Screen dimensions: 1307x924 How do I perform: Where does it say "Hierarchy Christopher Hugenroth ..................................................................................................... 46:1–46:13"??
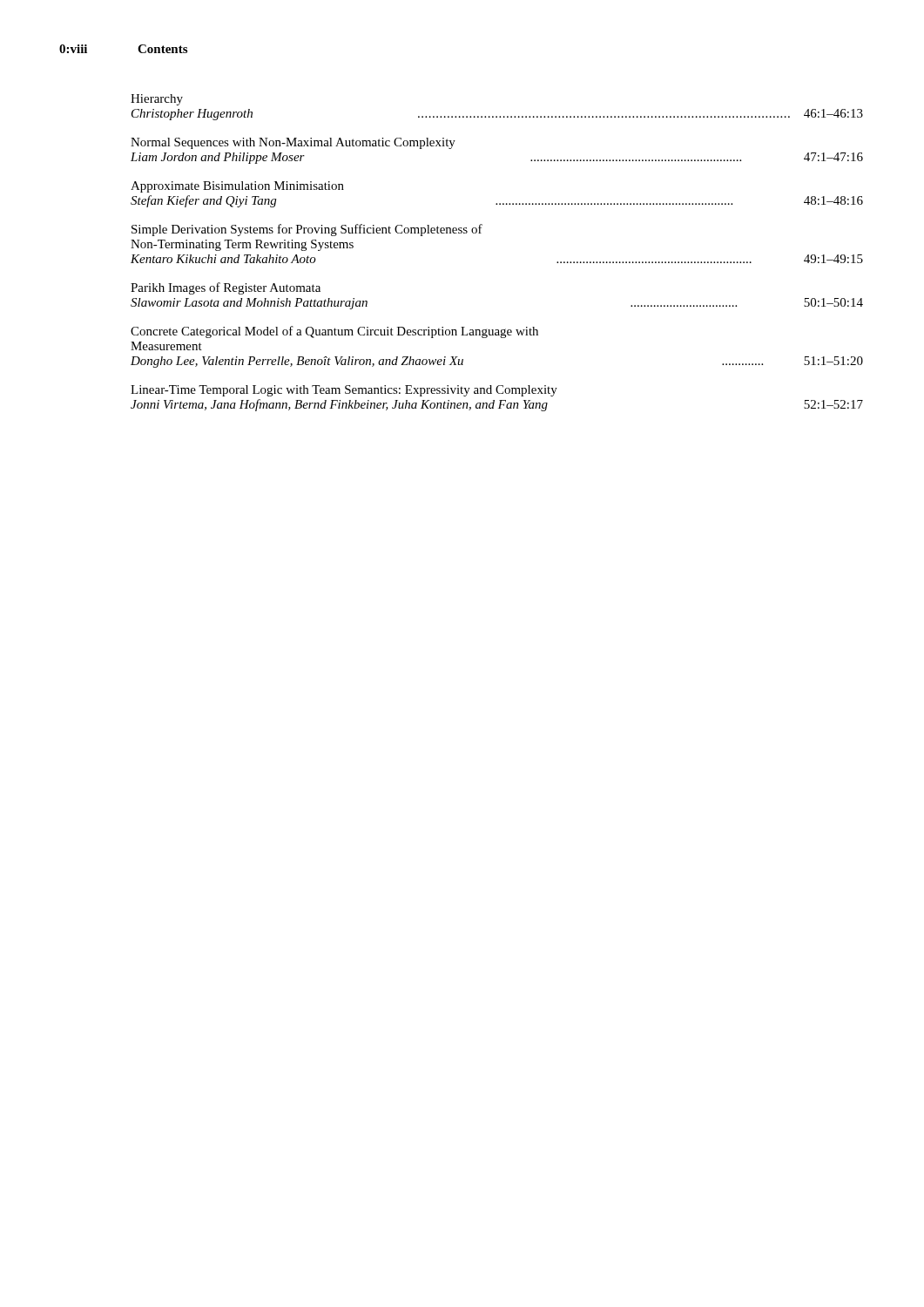click(497, 106)
